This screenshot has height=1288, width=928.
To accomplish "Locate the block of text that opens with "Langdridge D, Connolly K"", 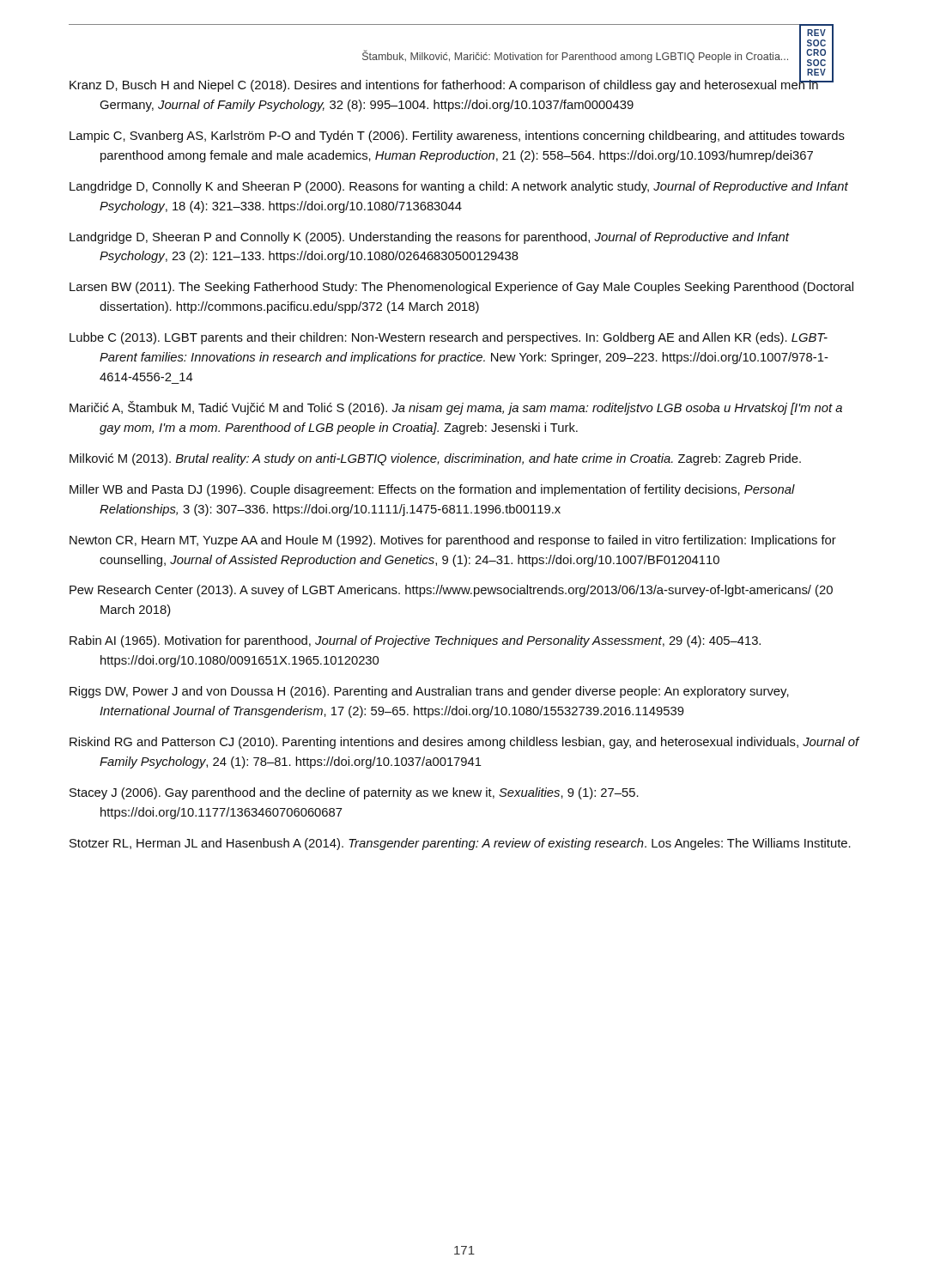I will tap(458, 196).
